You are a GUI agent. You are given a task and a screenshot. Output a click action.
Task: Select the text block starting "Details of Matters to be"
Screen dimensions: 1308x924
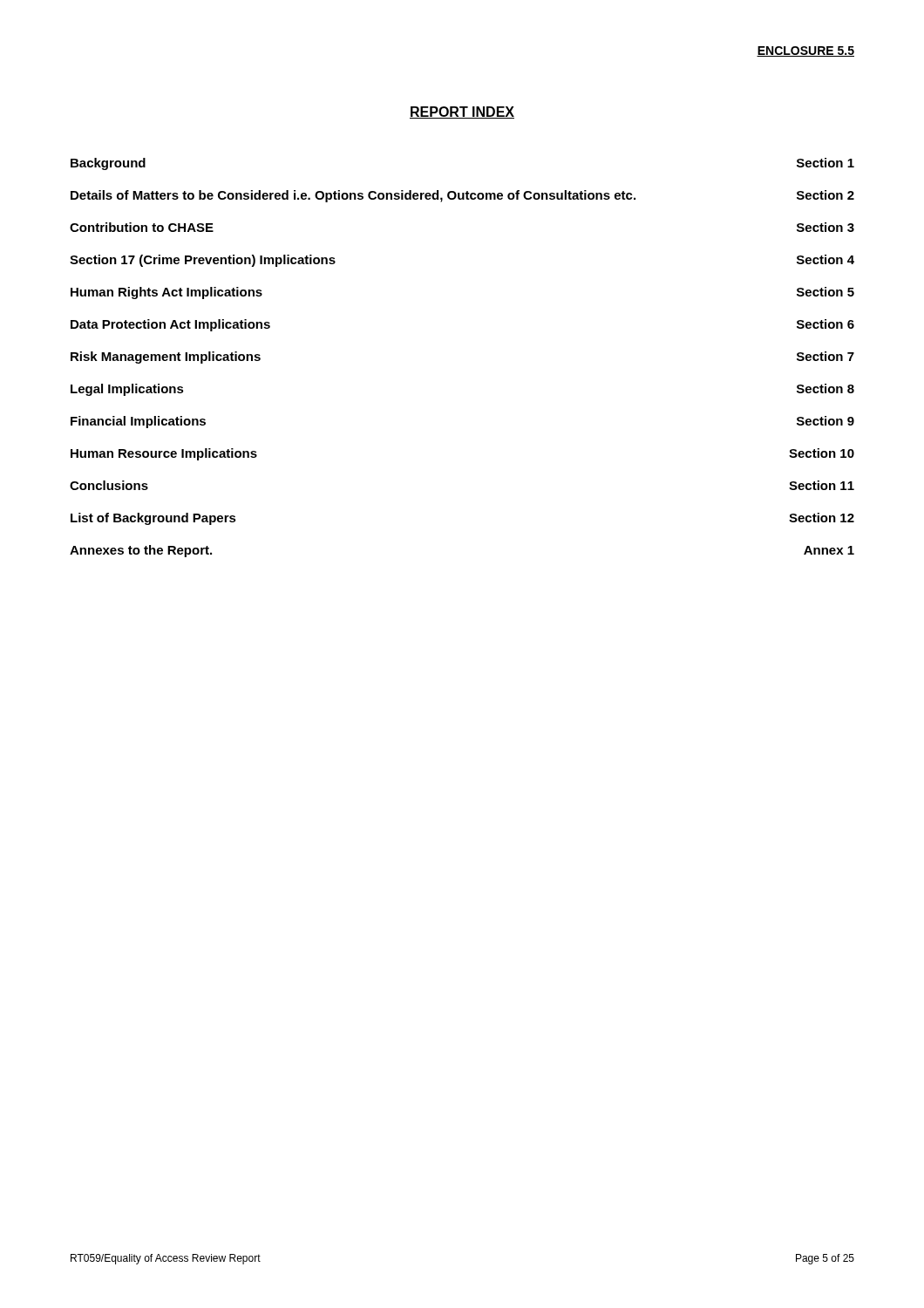tap(462, 195)
